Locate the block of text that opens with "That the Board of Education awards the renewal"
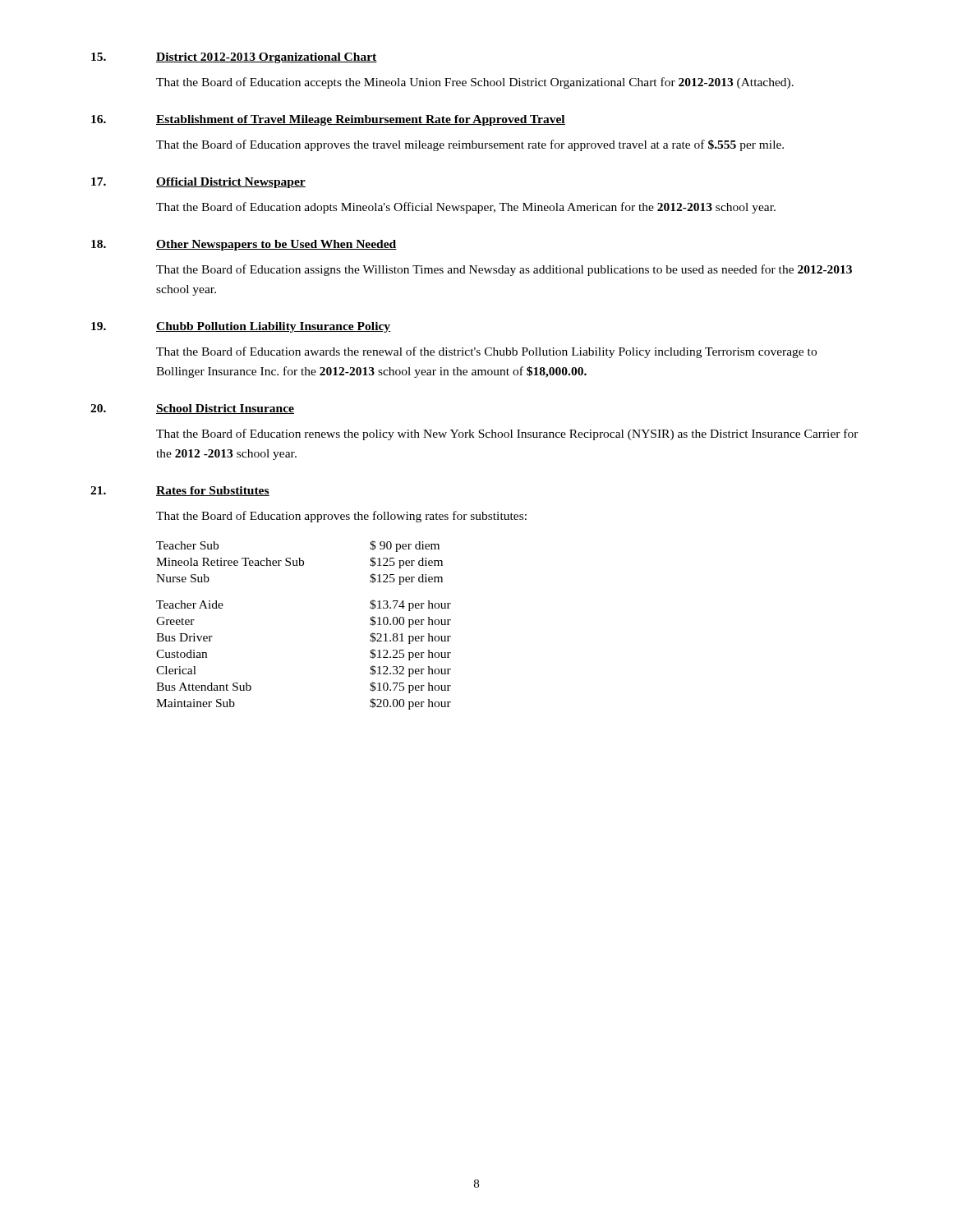953x1232 pixels. coord(487,361)
